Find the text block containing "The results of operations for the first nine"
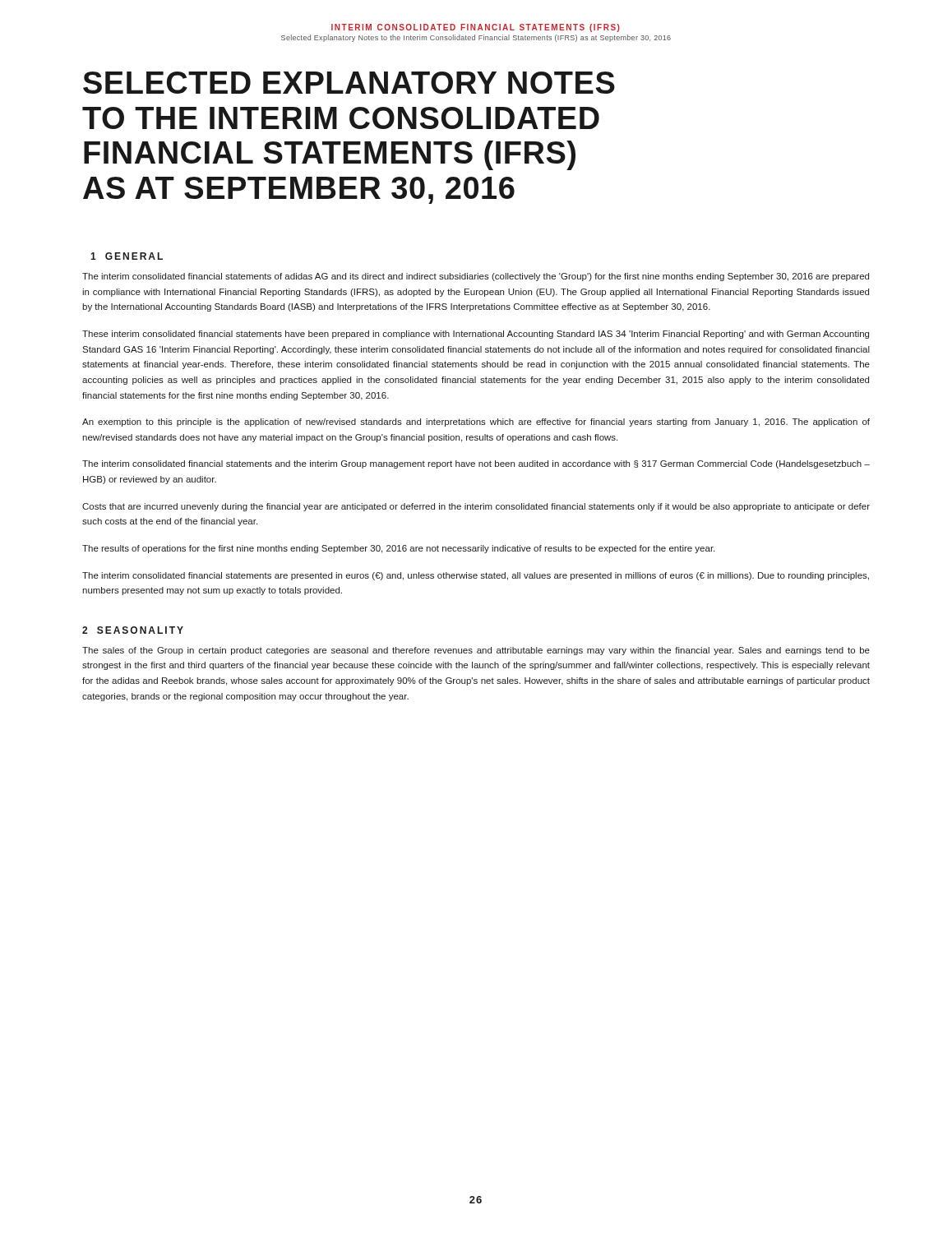952x1233 pixels. click(399, 548)
